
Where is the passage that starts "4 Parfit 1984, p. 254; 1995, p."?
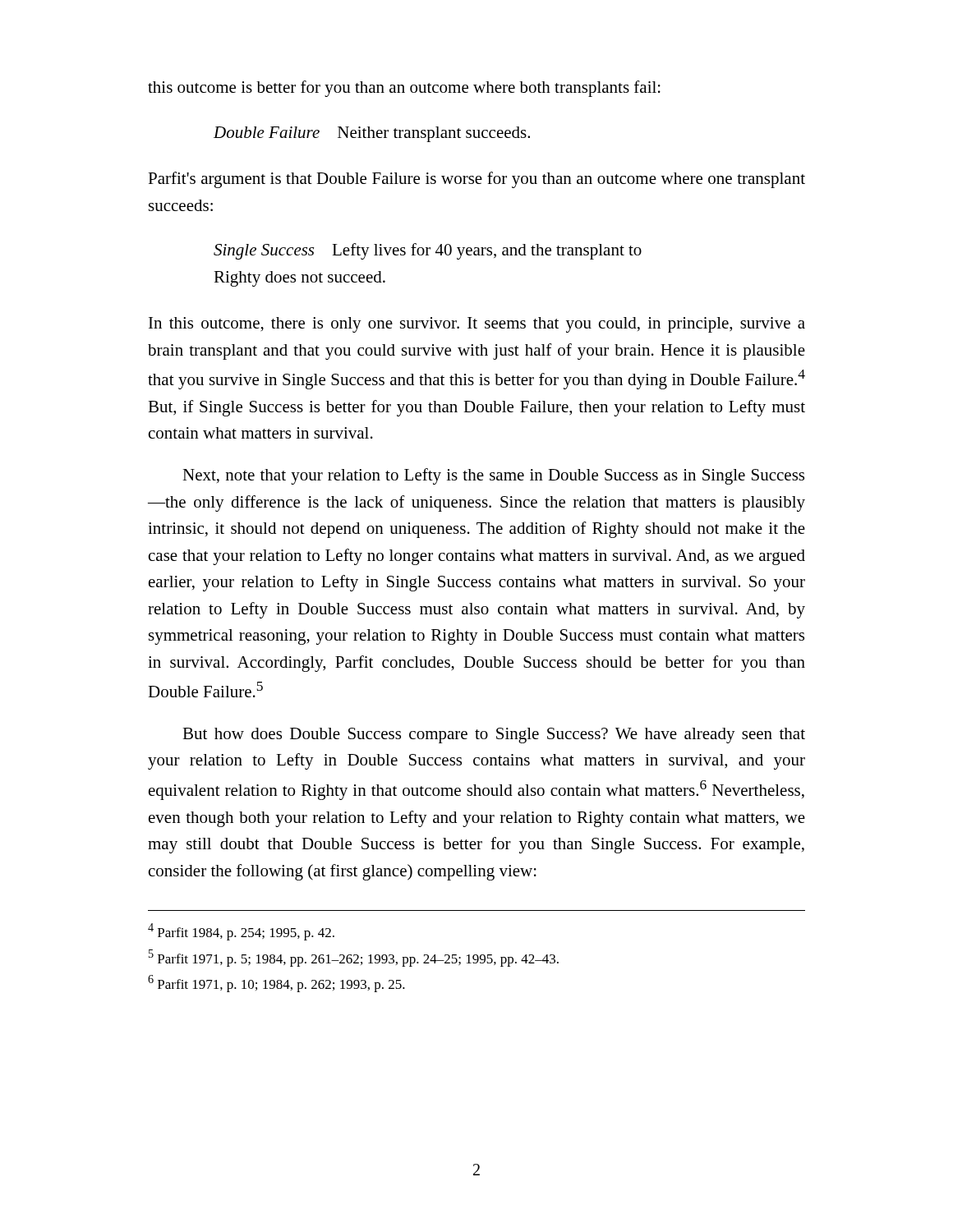click(242, 931)
